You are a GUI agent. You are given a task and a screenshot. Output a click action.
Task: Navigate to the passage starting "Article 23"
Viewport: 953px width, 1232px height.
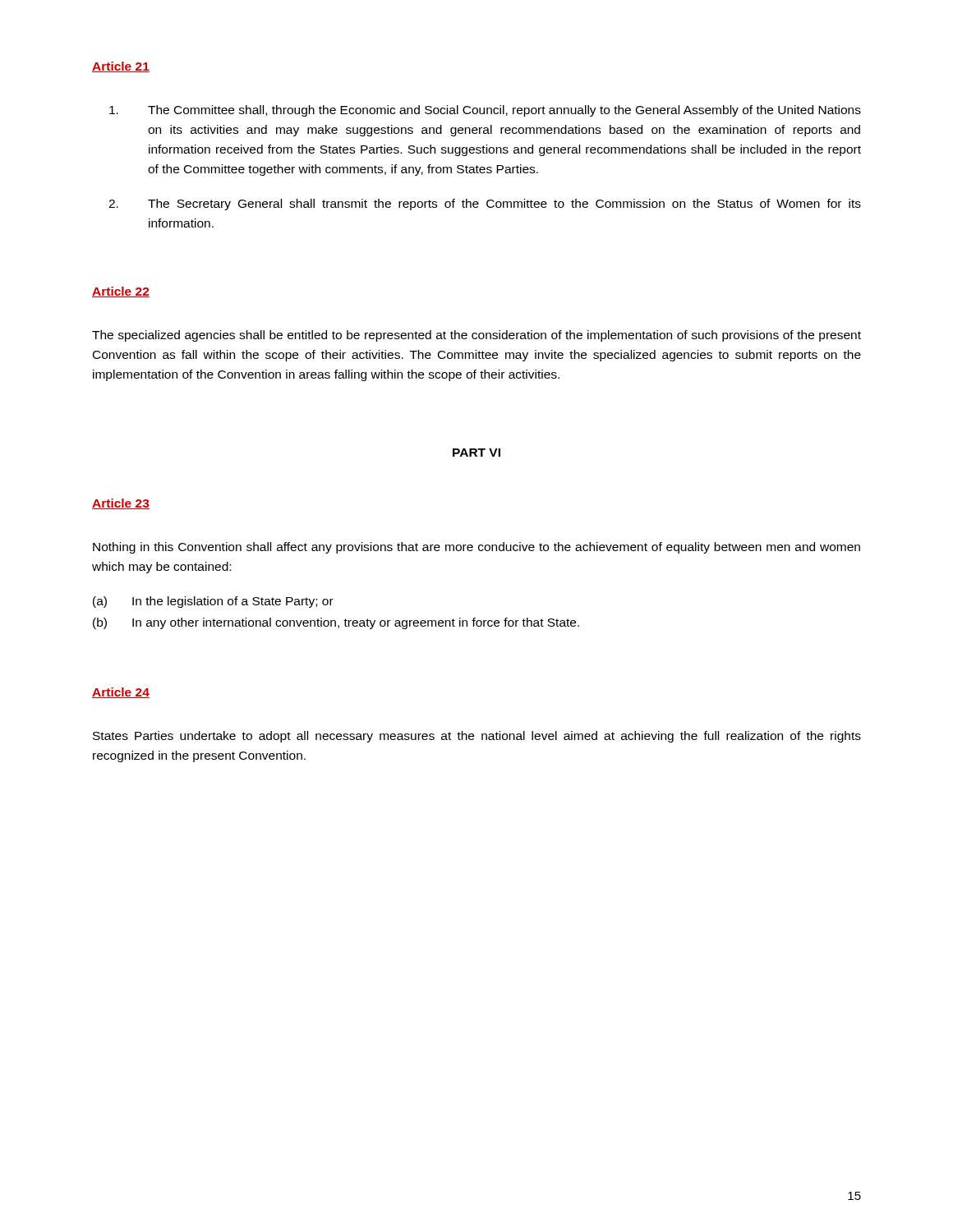pos(121,503)
